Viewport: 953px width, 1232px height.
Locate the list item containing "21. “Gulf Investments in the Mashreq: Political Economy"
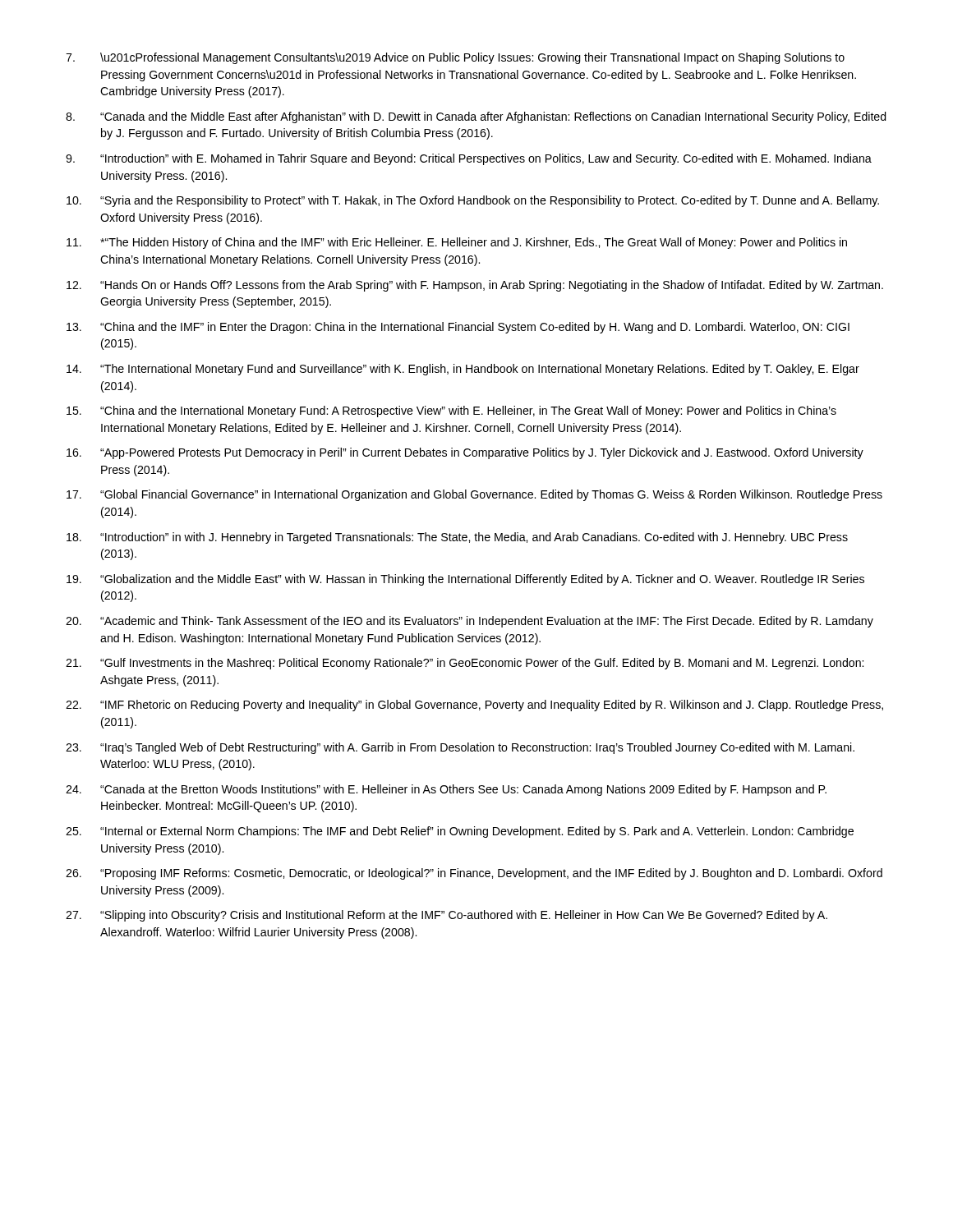pos(476,672)
